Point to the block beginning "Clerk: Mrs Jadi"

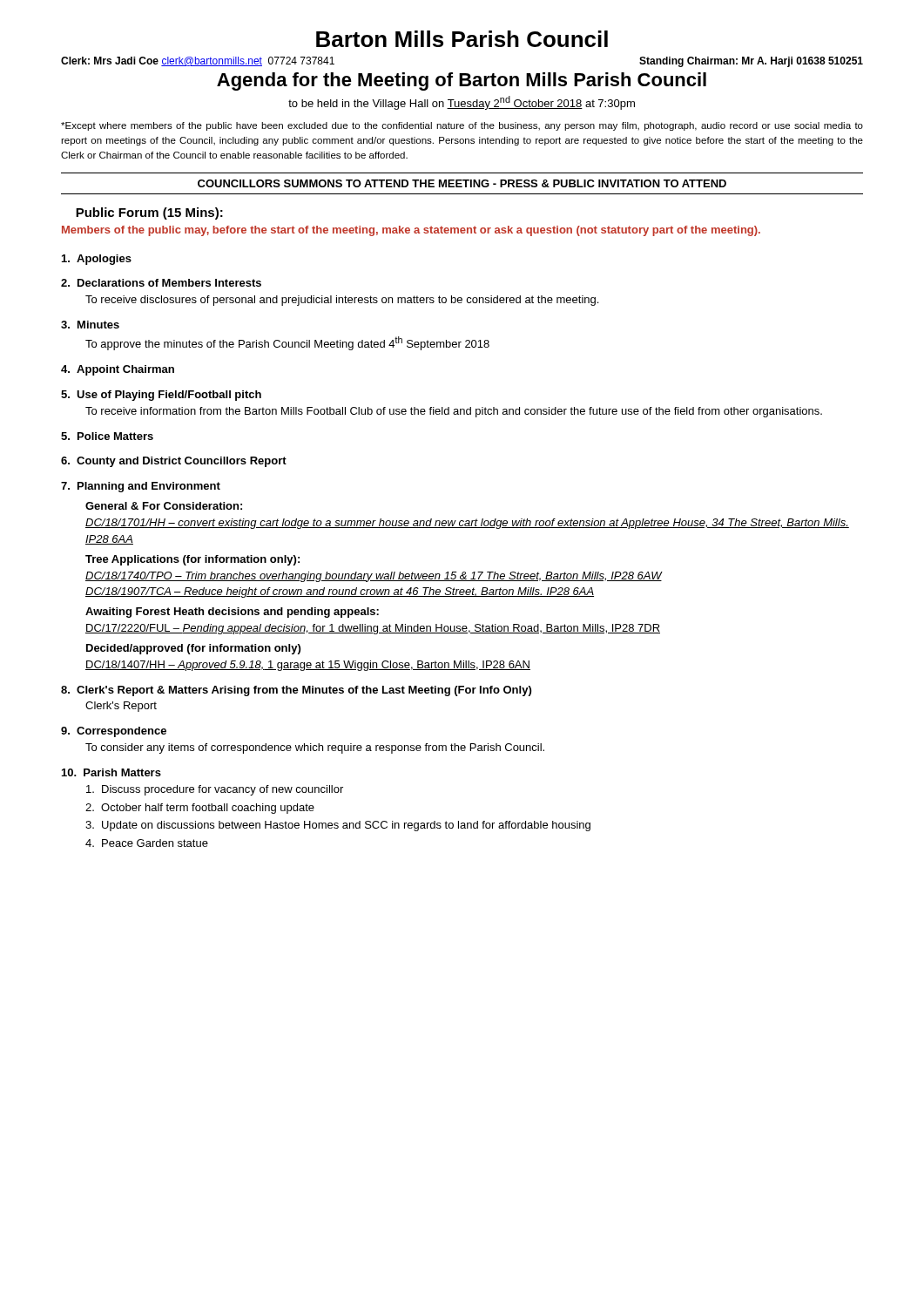pyautogui.click(x=211, y=61)
